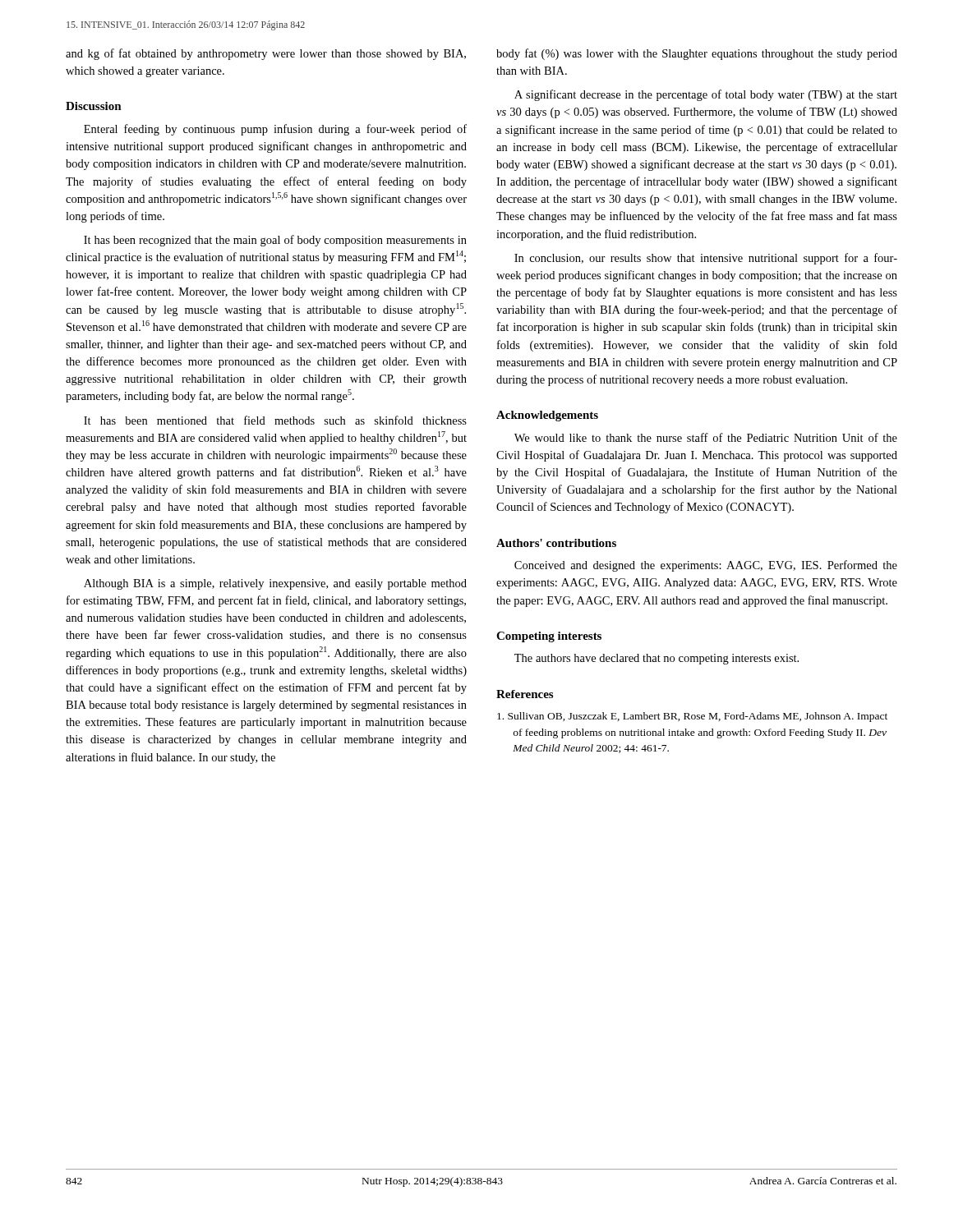The image size is (963, 1232).
Task: Point to the block starting "The authors have declared that no"
Action: click(x=697, y=659)
